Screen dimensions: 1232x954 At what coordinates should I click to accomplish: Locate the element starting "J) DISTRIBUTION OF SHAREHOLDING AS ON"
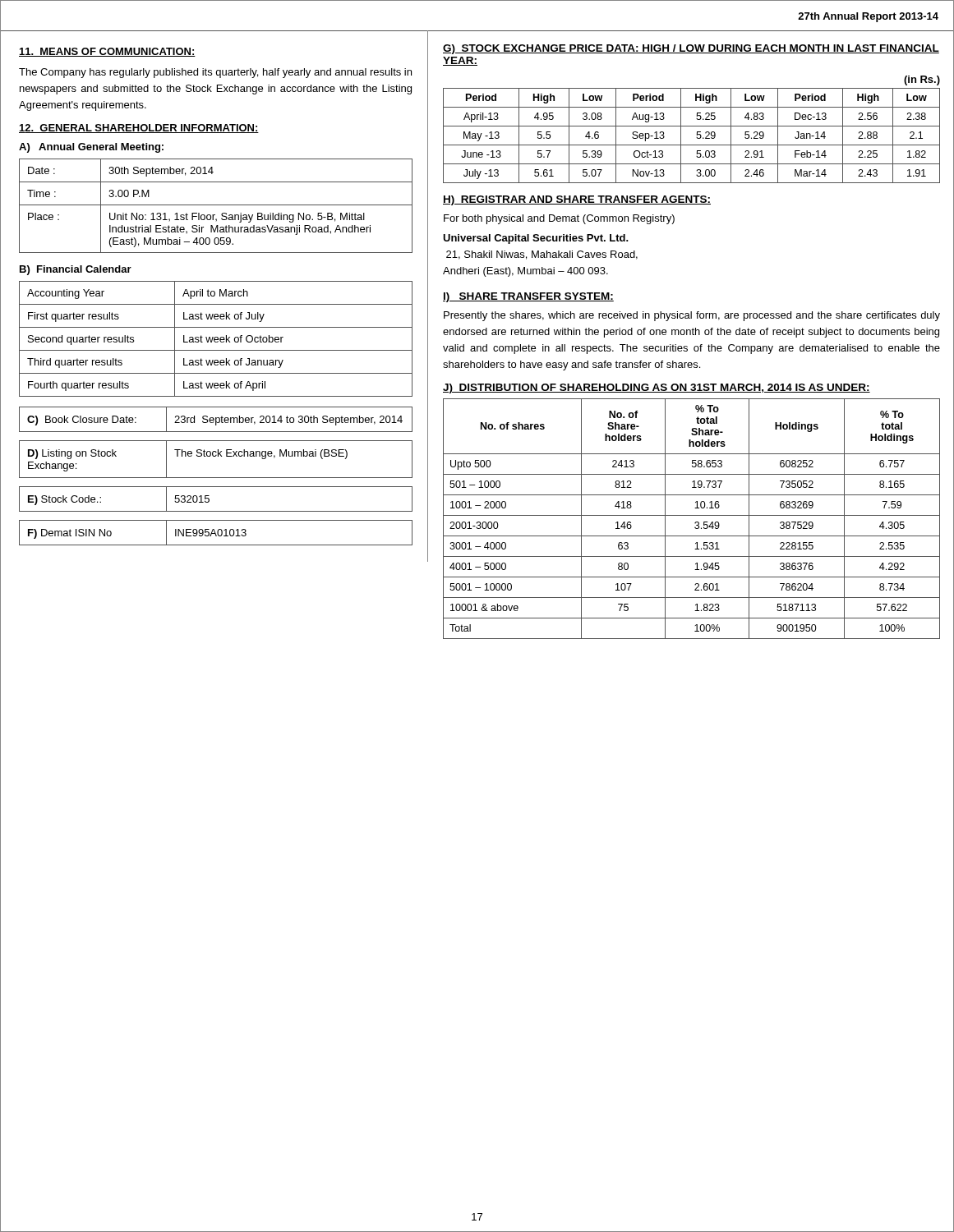pos(656,387)
